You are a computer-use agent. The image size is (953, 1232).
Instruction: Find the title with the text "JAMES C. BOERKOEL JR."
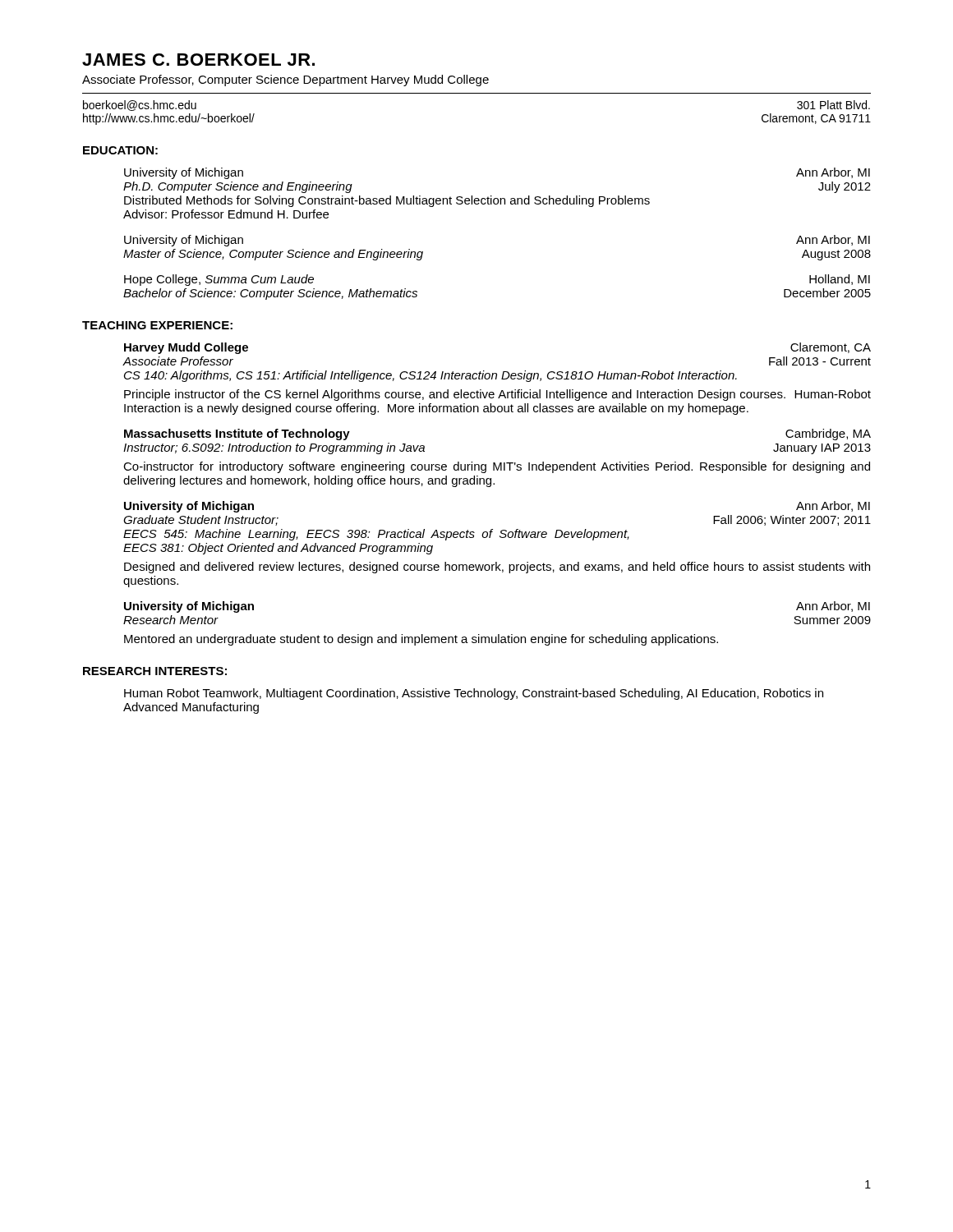point(476,68)
